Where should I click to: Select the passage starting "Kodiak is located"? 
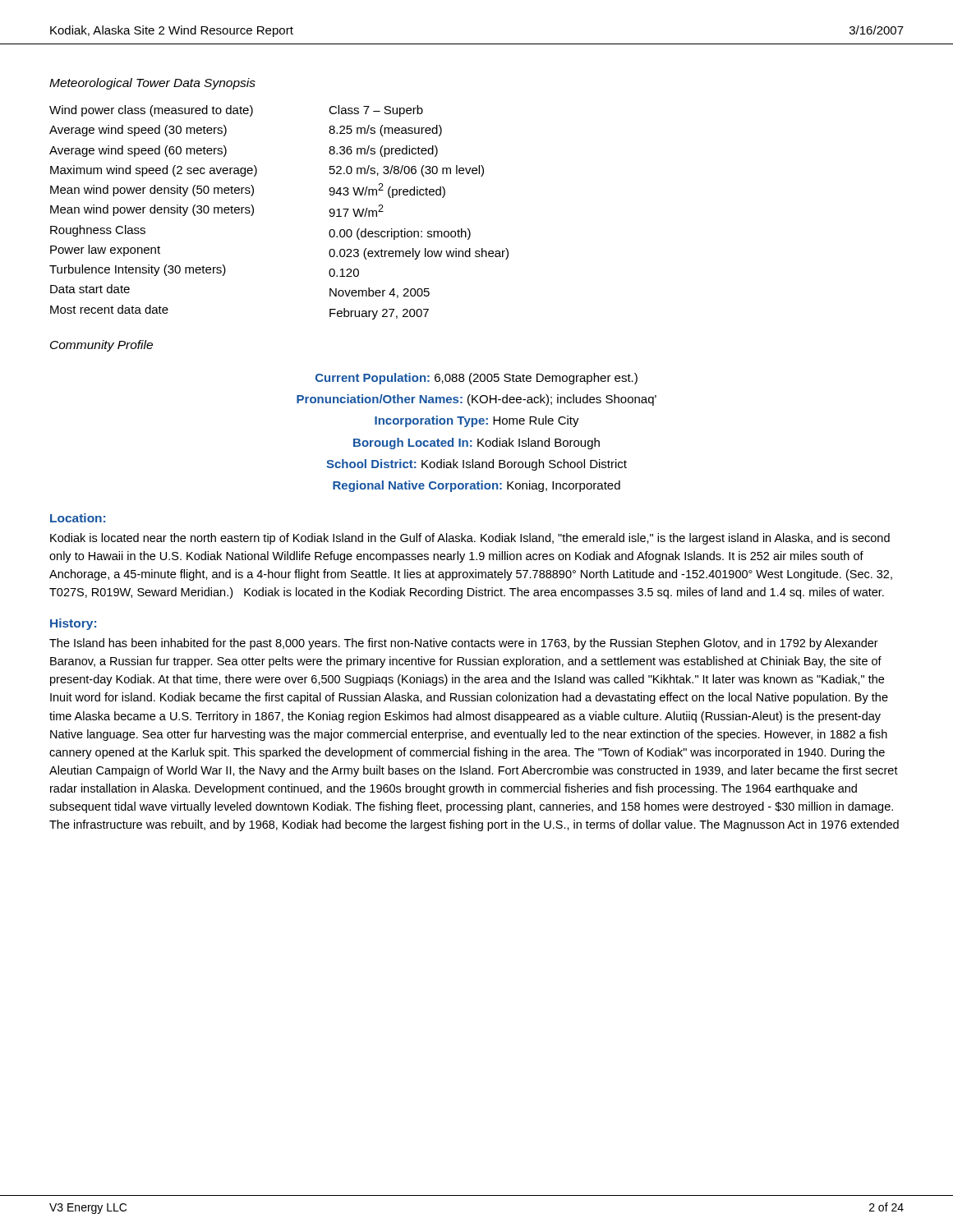tap(471, 565)
